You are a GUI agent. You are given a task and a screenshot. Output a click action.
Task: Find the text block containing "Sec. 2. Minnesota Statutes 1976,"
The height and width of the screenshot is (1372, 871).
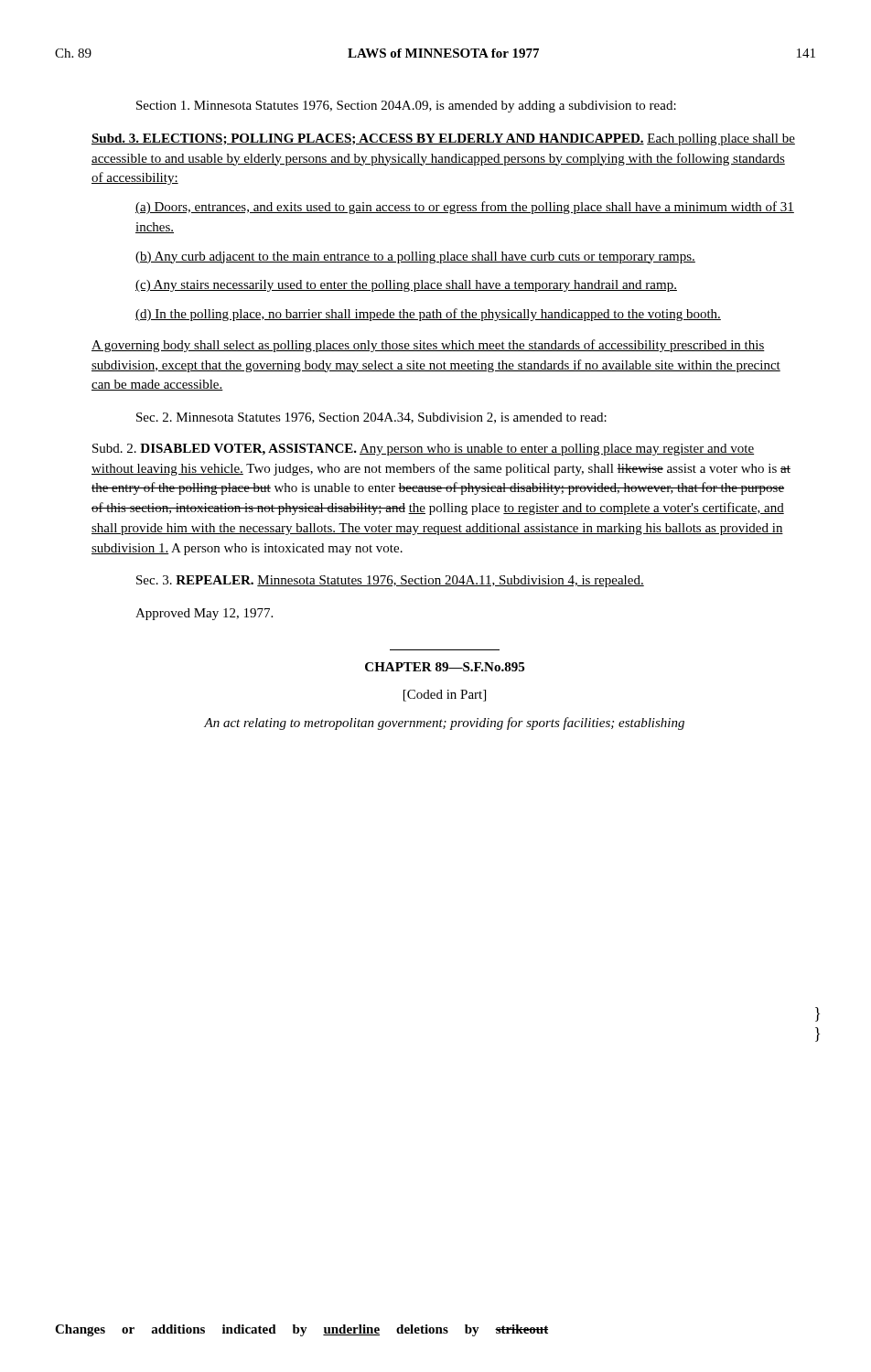pos(371,417)
